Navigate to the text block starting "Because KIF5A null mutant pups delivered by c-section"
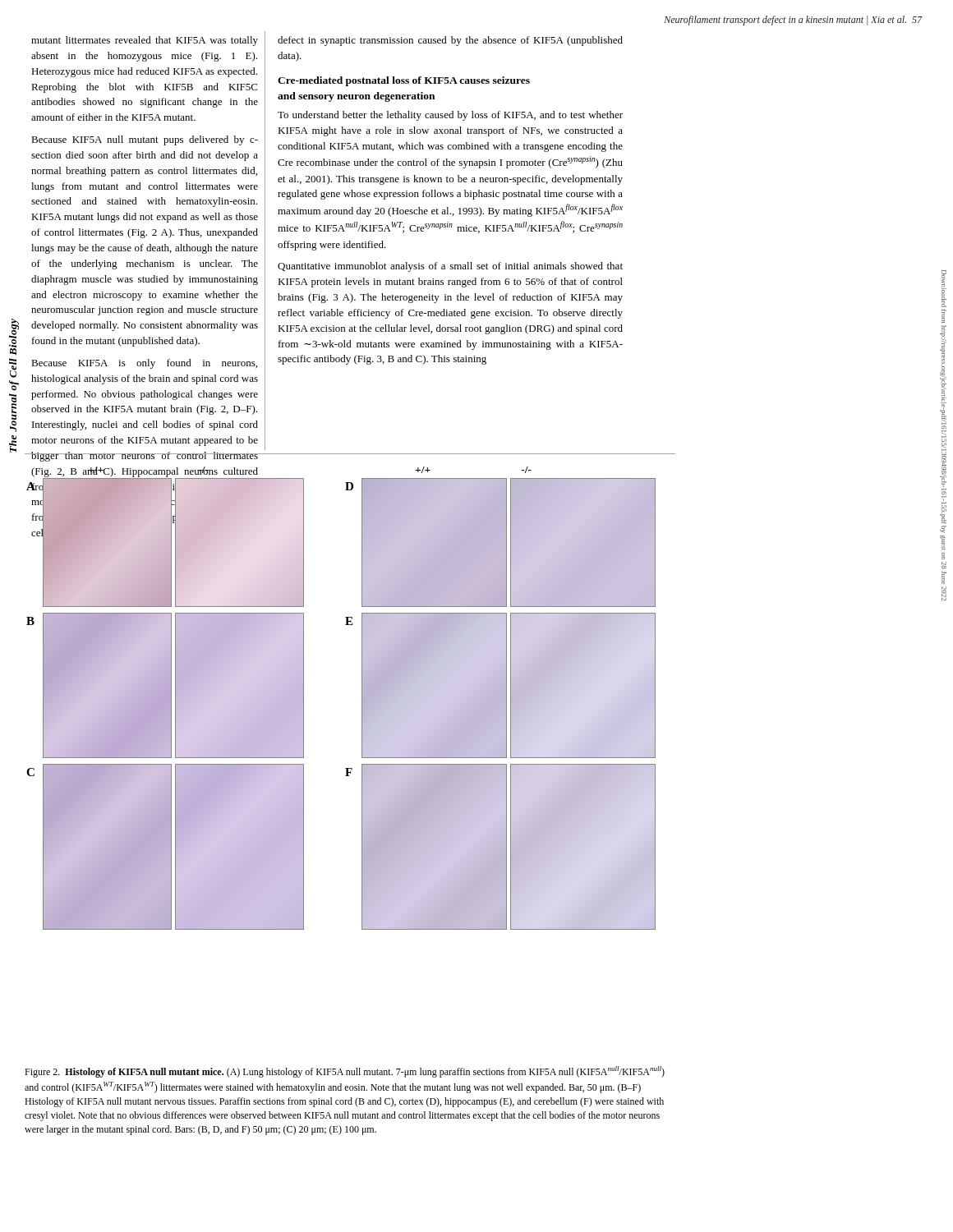Screen dimensions: 1232x953 coord(145,240)
